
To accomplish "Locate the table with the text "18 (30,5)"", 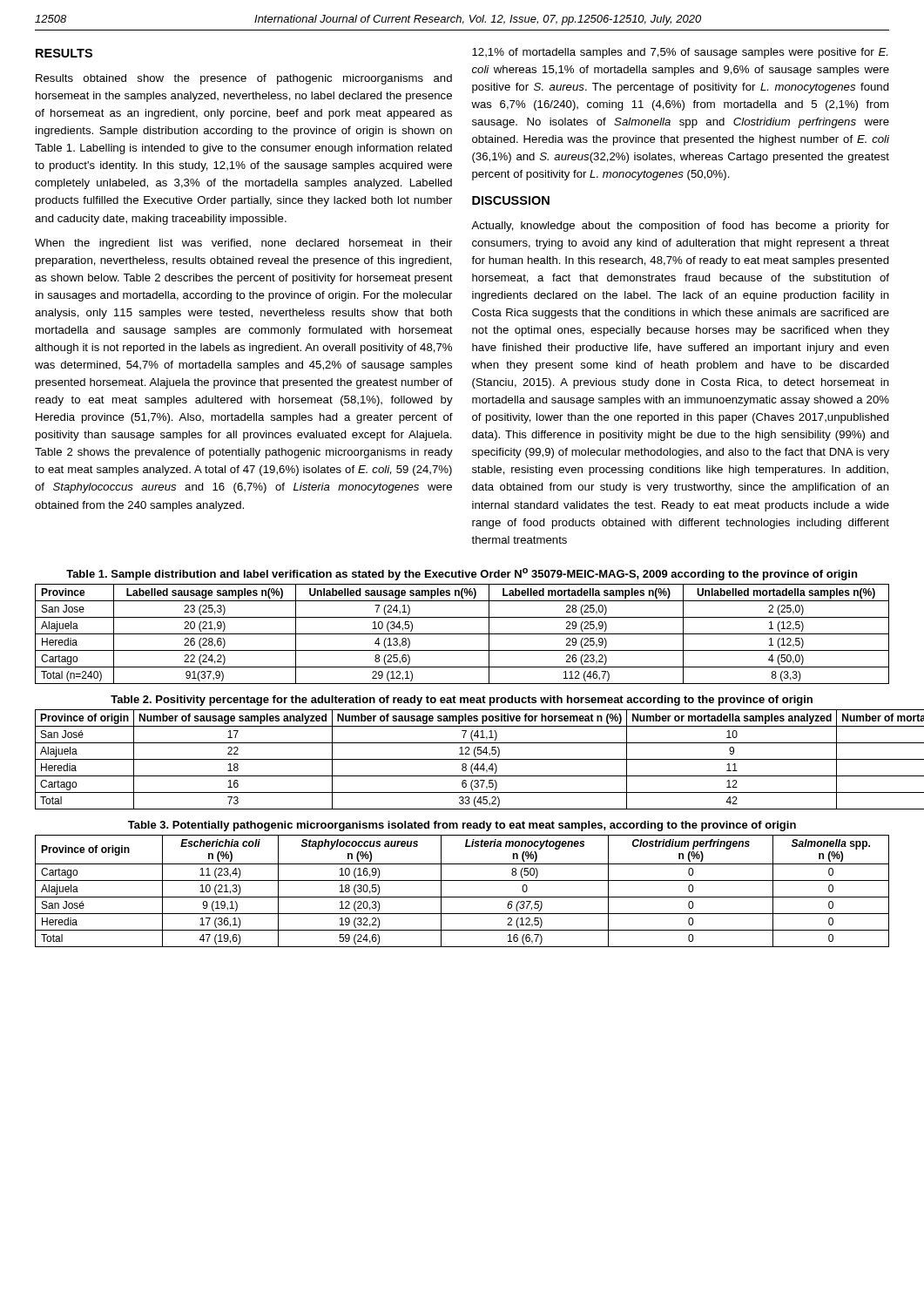I will click(x=462, y=891).
